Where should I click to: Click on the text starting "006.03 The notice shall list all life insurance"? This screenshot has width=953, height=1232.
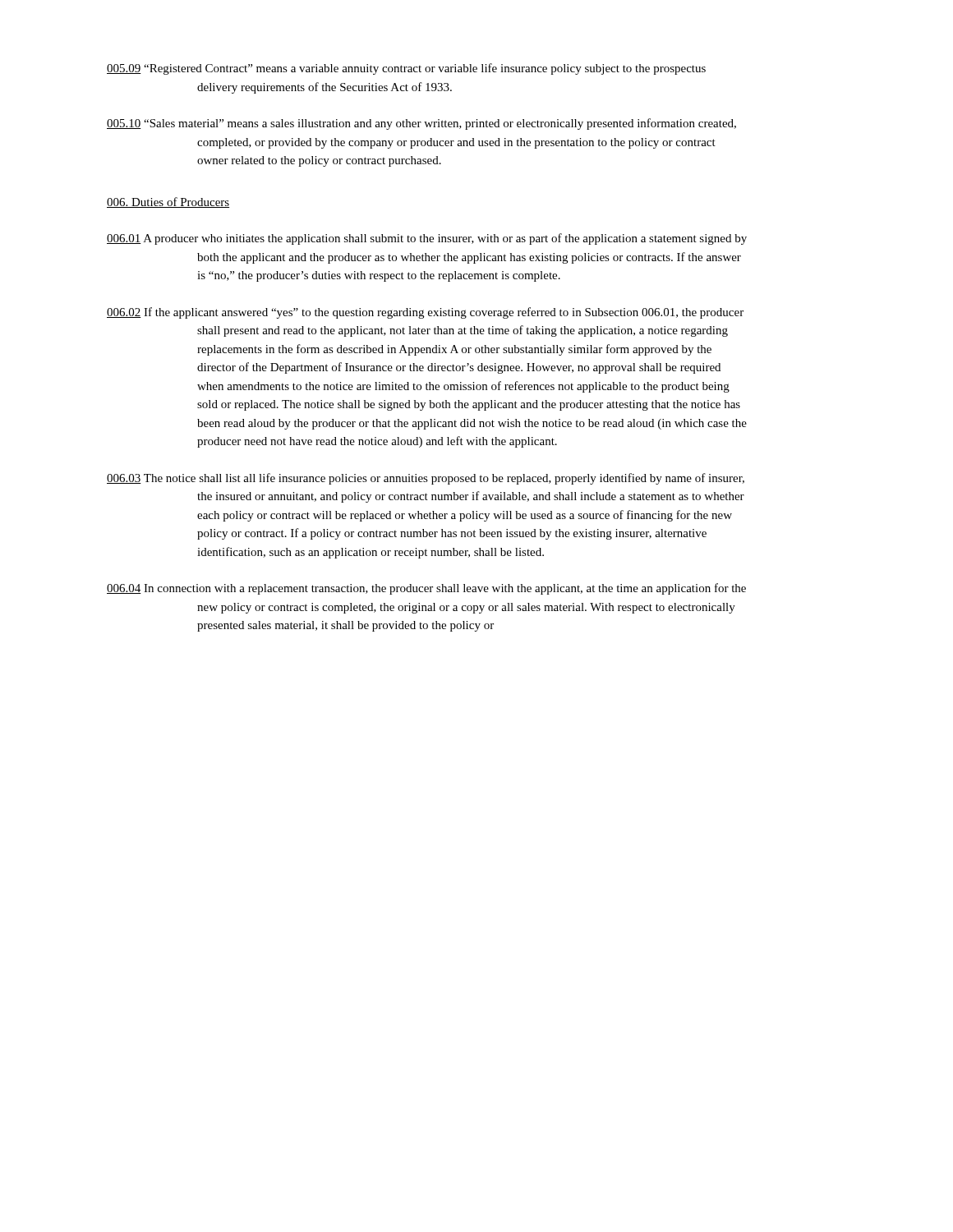pyautogui.click(x=426, y=515)
